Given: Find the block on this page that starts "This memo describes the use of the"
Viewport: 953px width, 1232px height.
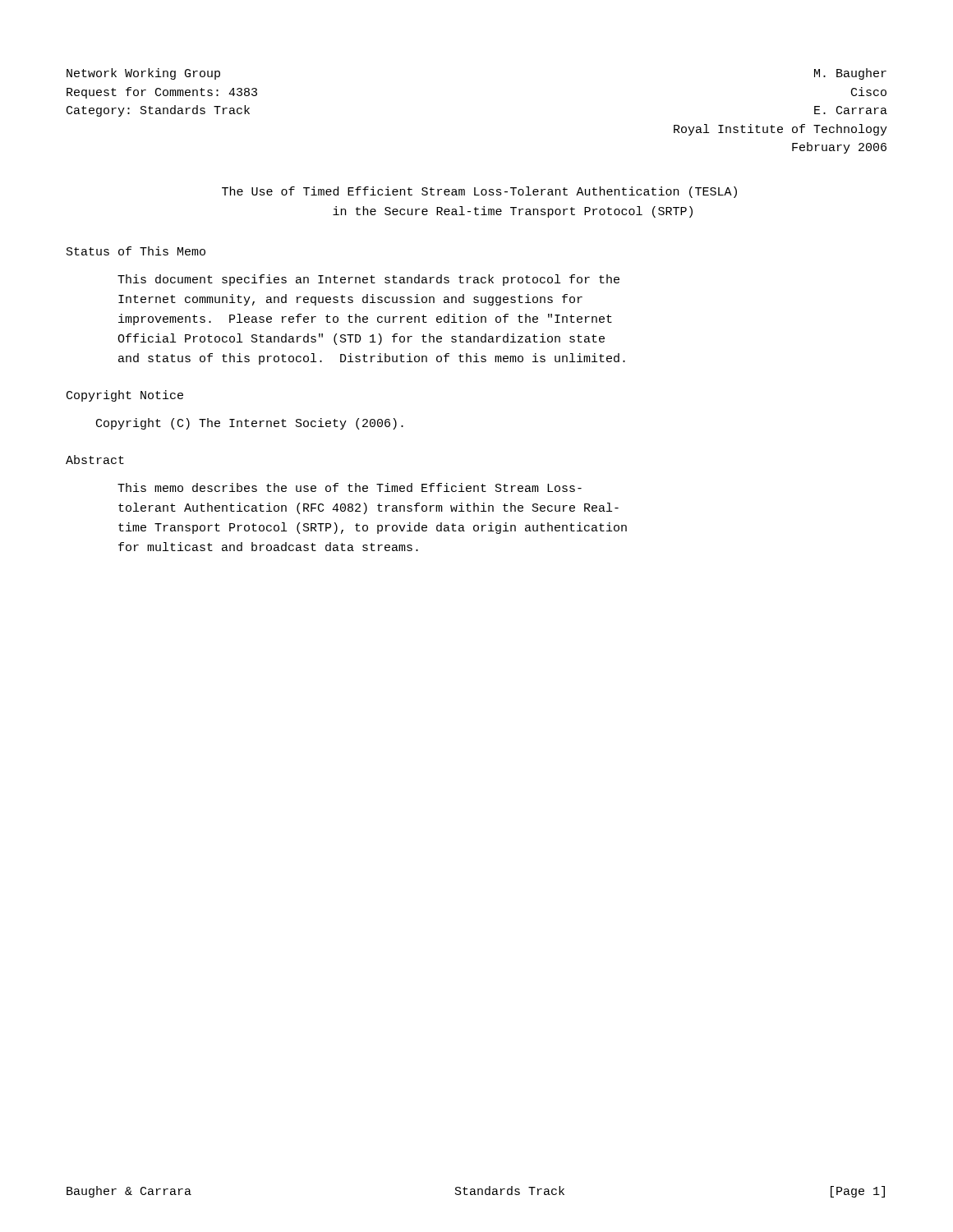Looking at the screenshot, I should pos(362,518).
